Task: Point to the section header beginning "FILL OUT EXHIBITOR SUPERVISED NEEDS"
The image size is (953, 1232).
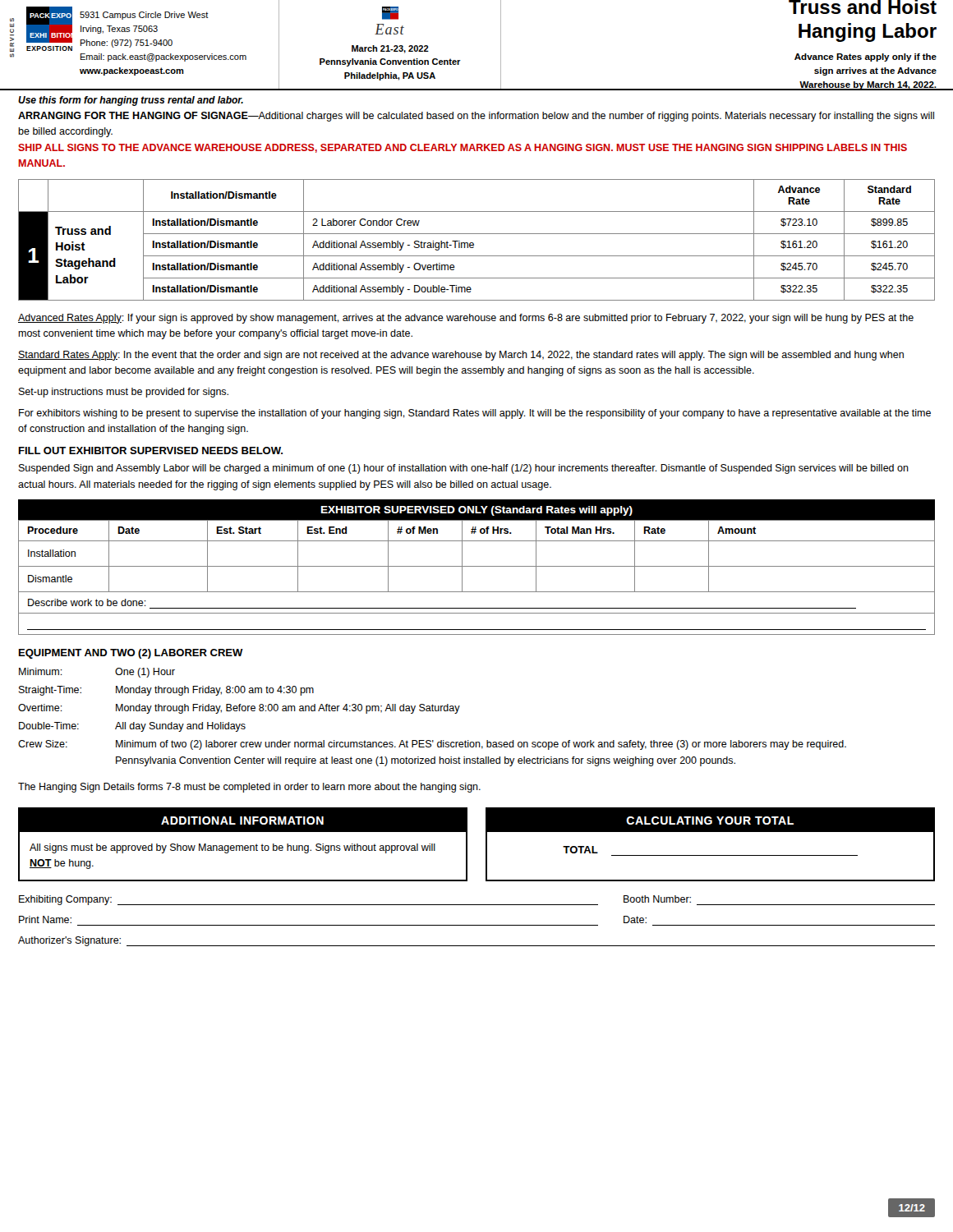Action: click(x=151, y=450)
